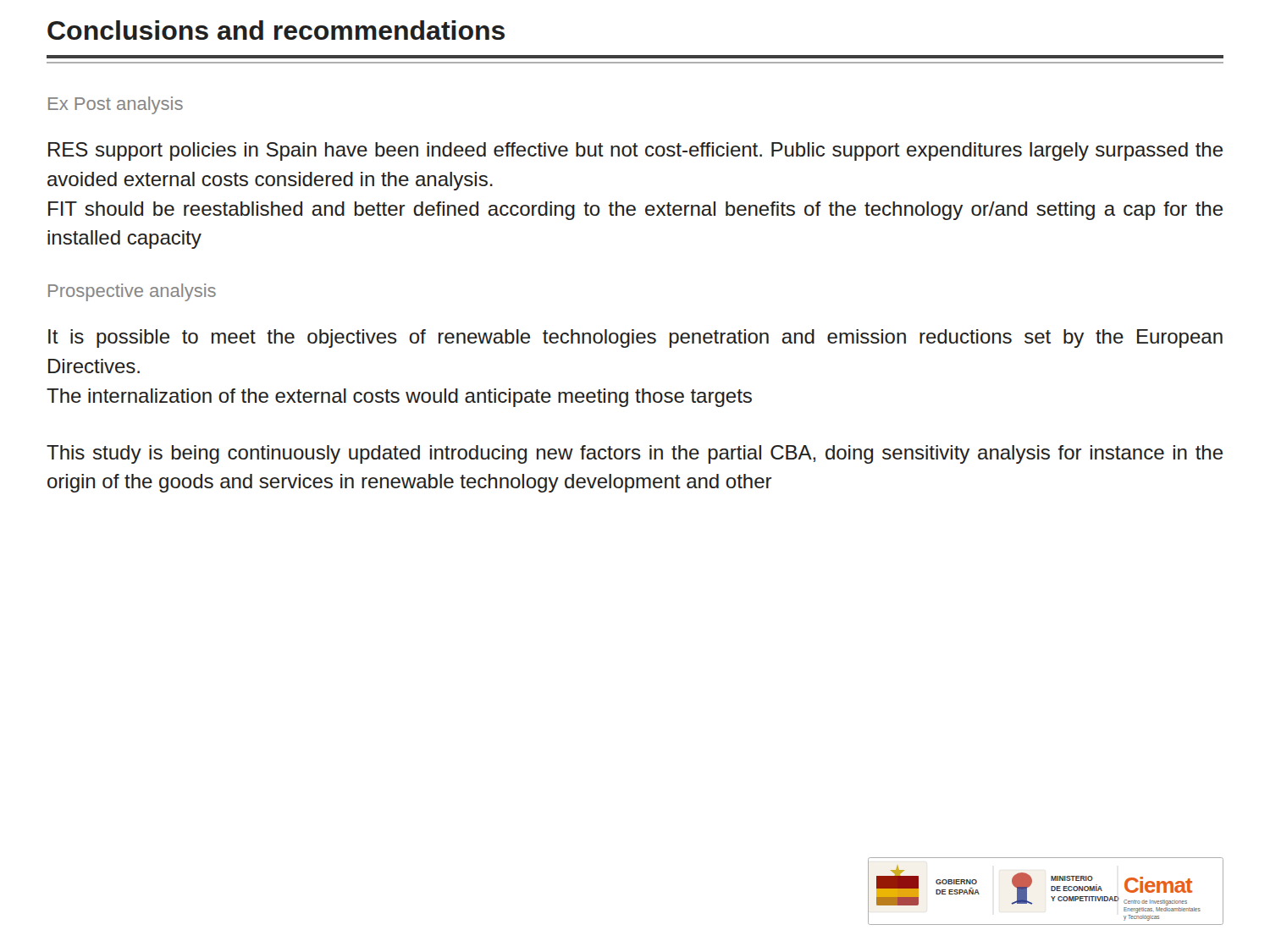1270x952 pixels.
Task: Locate the block of text that opens with "RES support policies in Spain have been indeed"
Action: tap(635, 194)
